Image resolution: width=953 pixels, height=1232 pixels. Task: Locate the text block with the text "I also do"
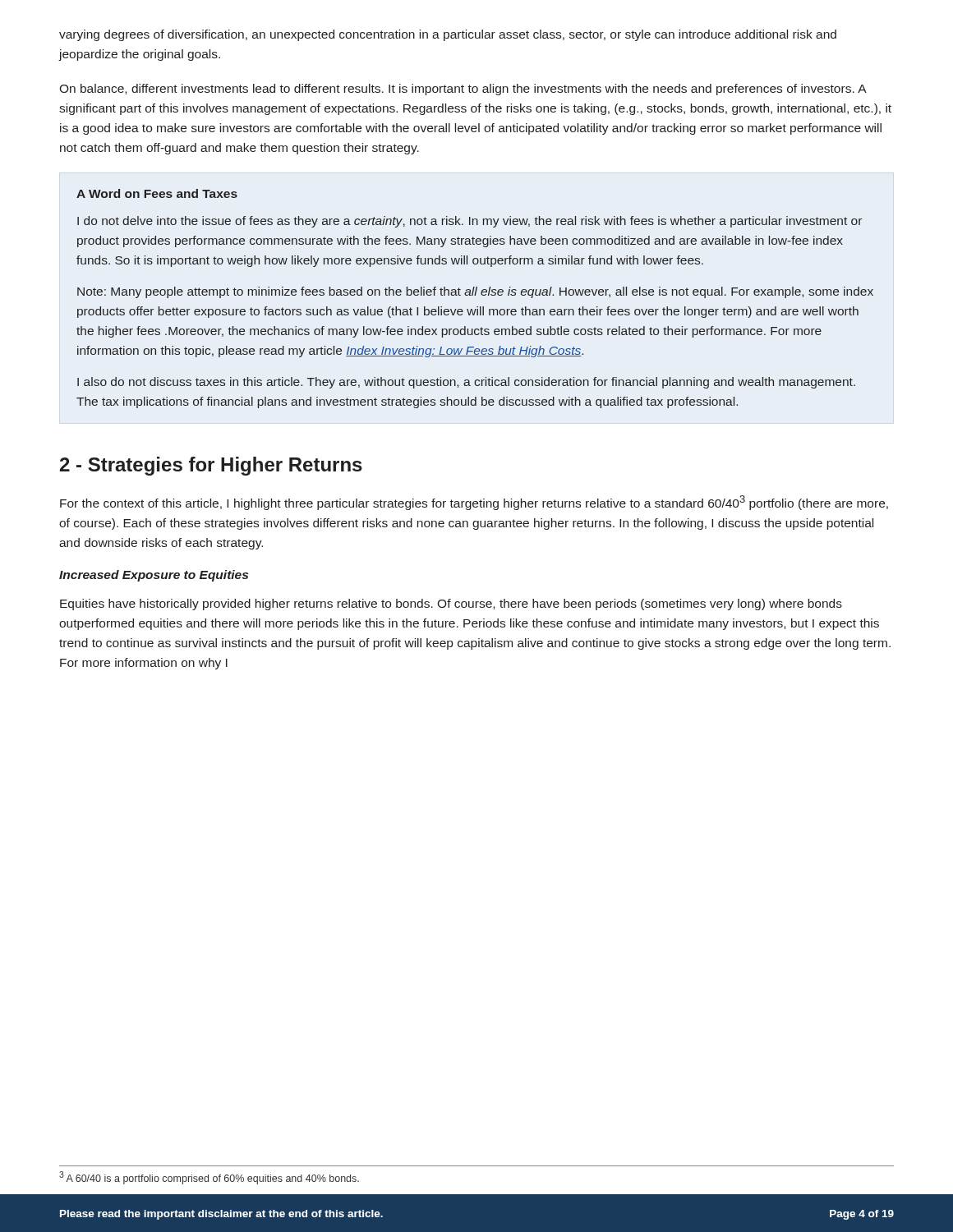tap(466, 392)
